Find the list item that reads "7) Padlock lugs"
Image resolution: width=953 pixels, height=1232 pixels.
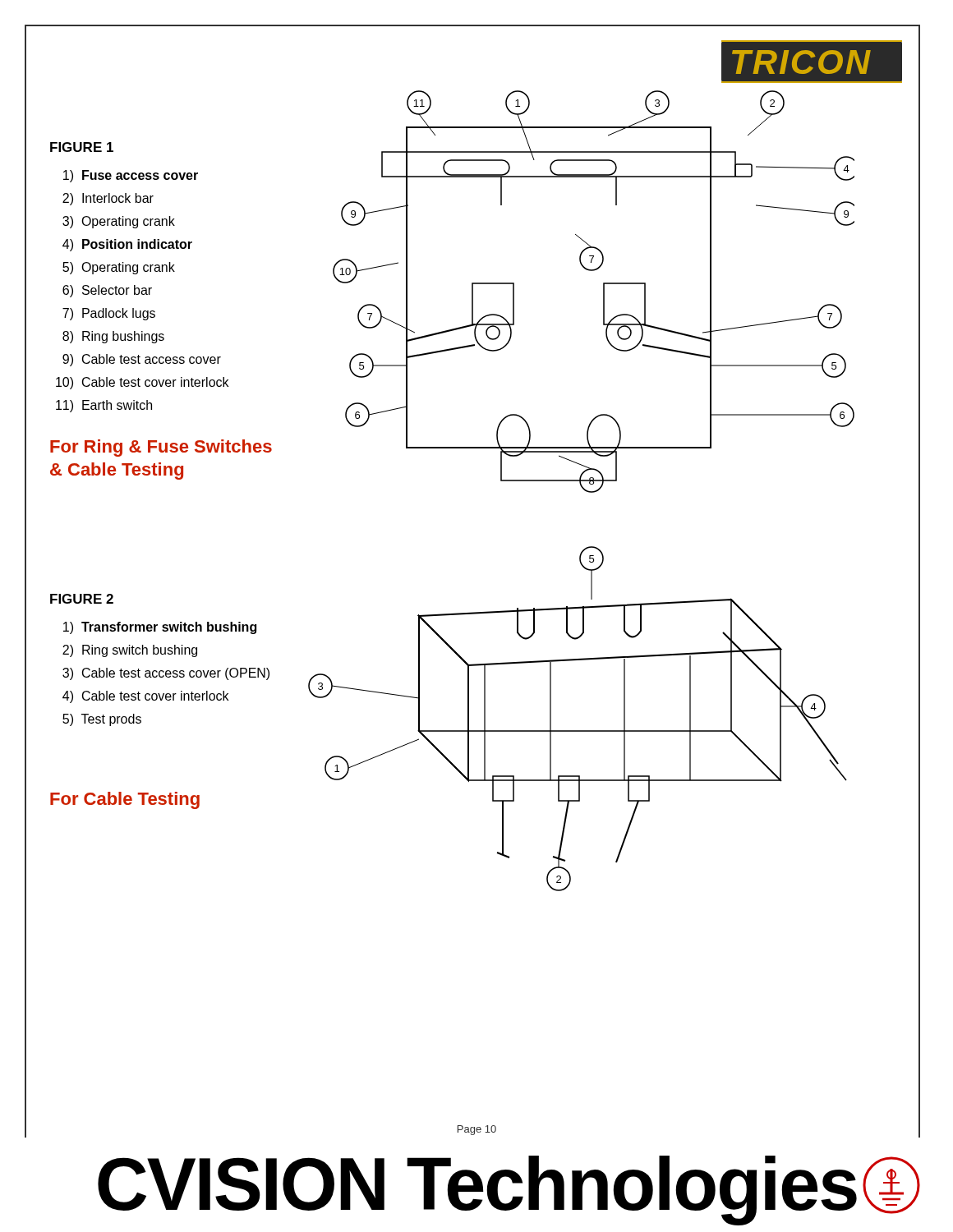(x=103, y=314)
